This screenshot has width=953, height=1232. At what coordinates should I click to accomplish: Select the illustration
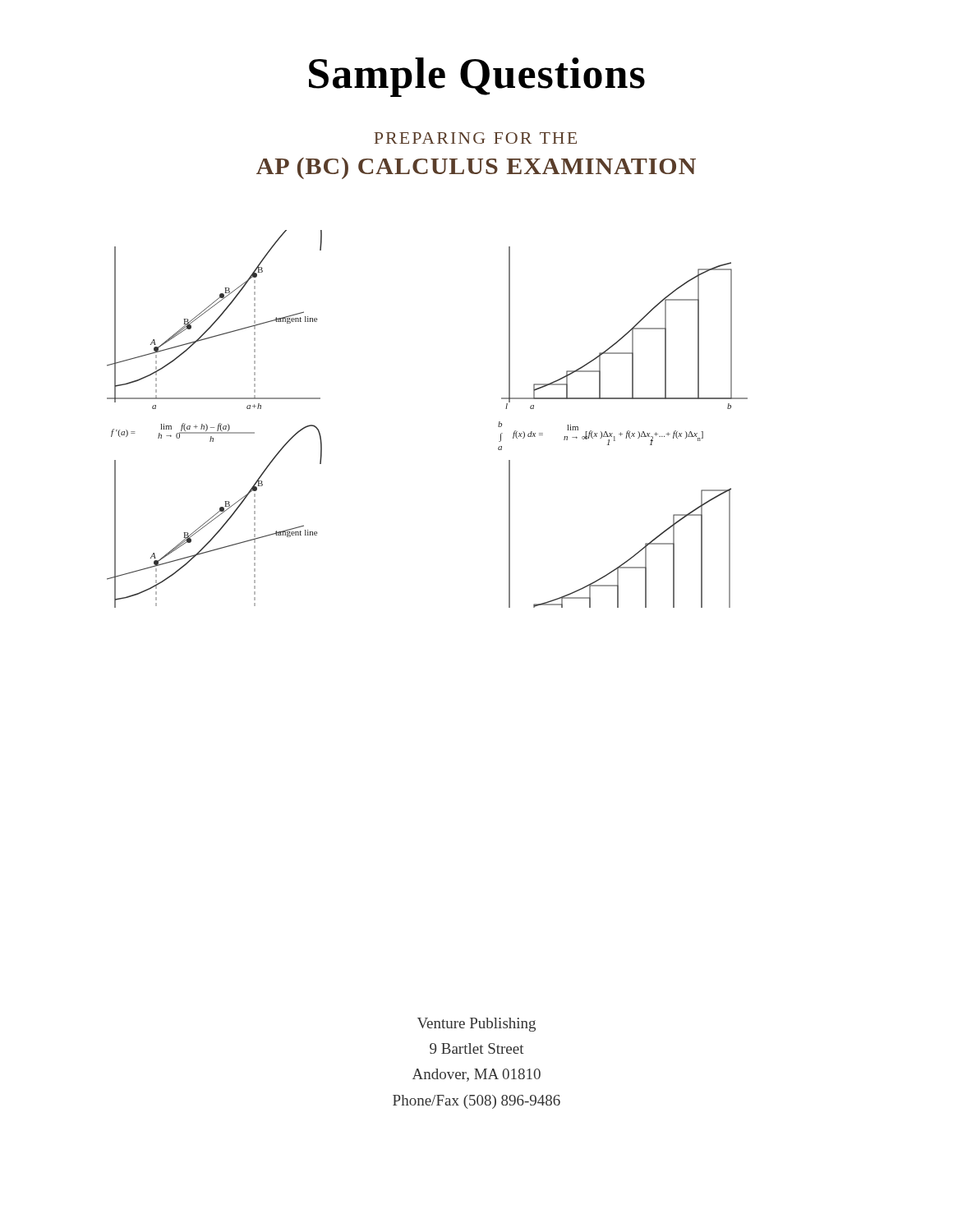pos(476,421)
